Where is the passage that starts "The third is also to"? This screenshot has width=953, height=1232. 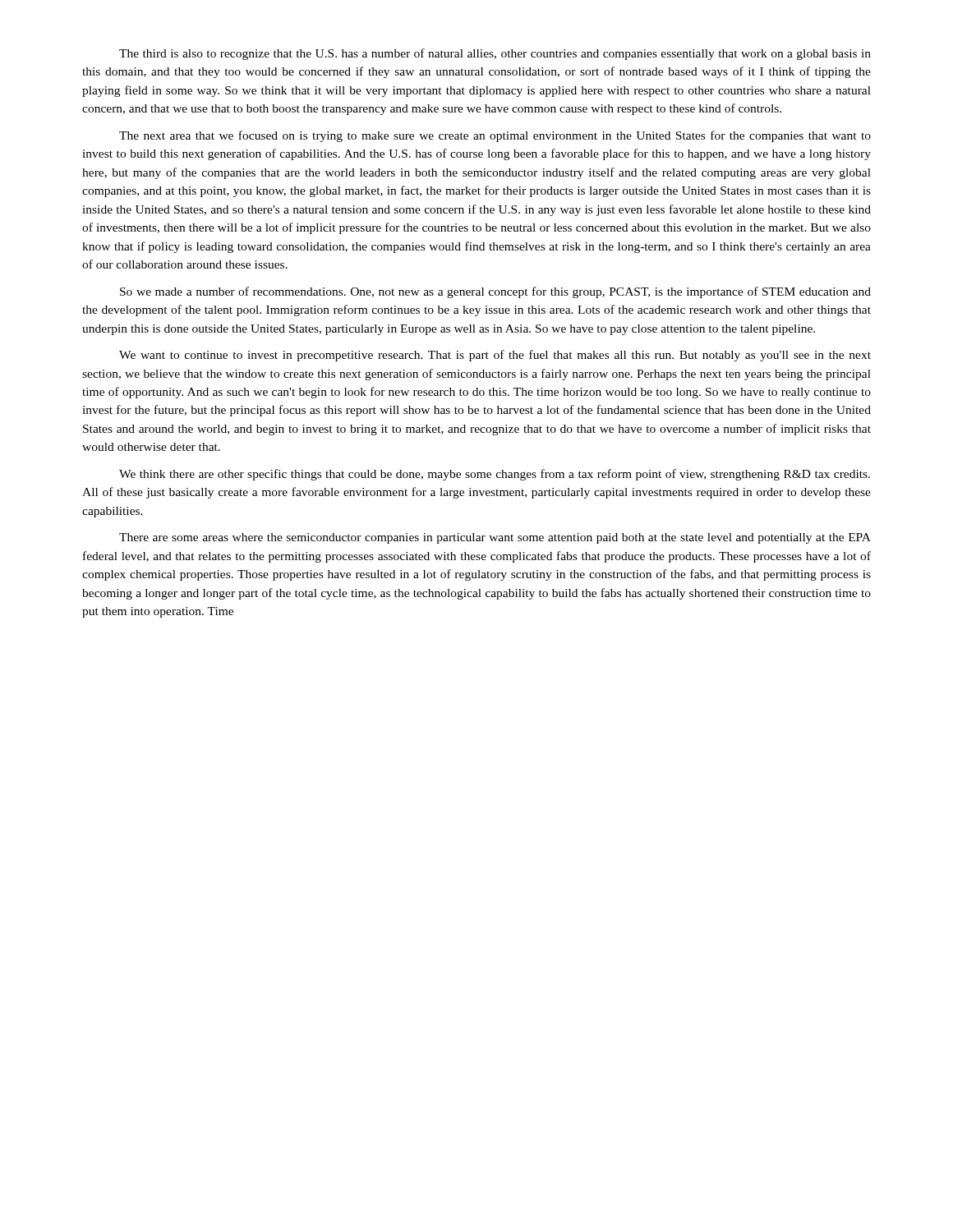[x=476, y=332]
